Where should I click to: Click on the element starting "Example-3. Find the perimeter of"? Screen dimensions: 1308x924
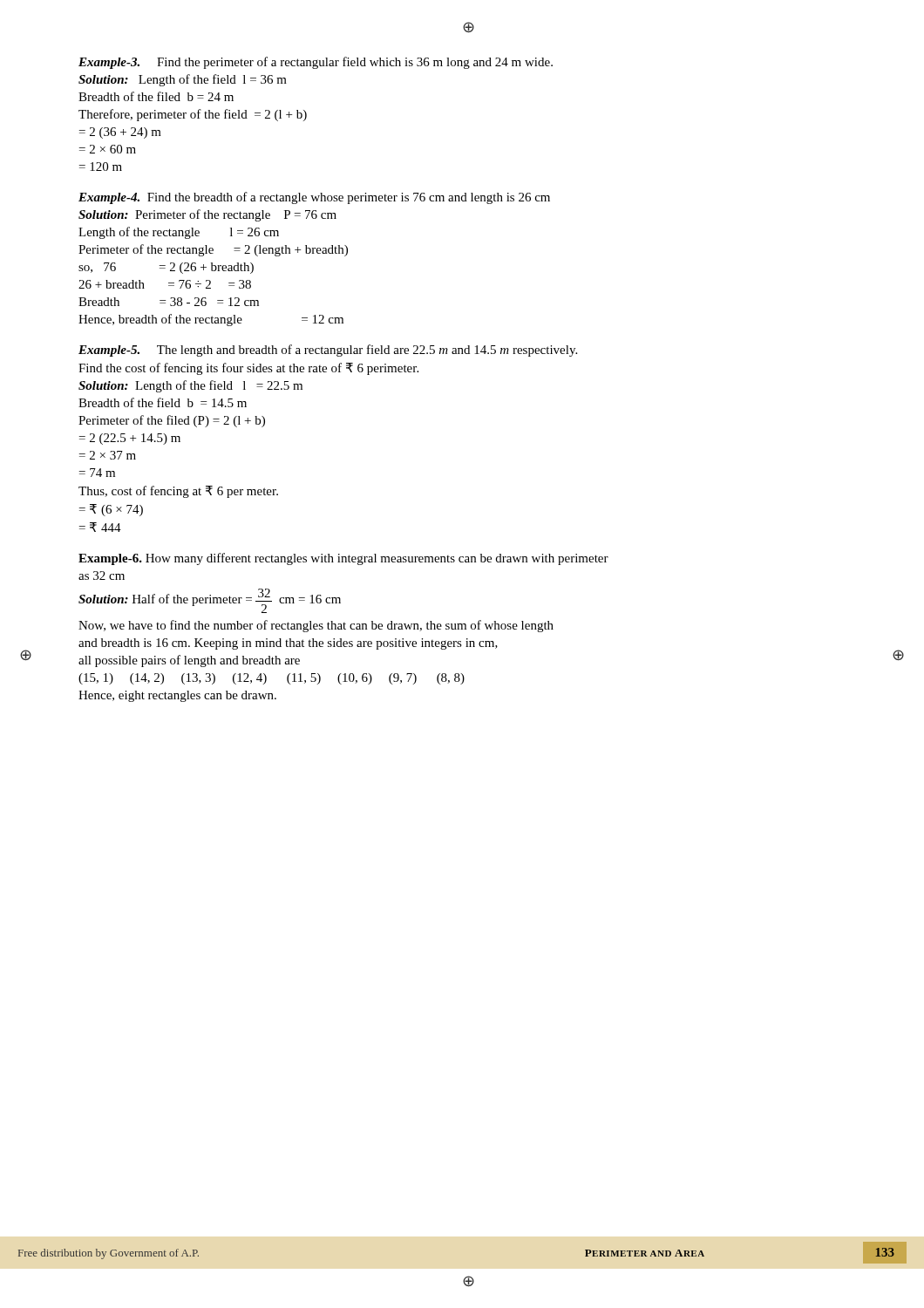tap(316, 63)
